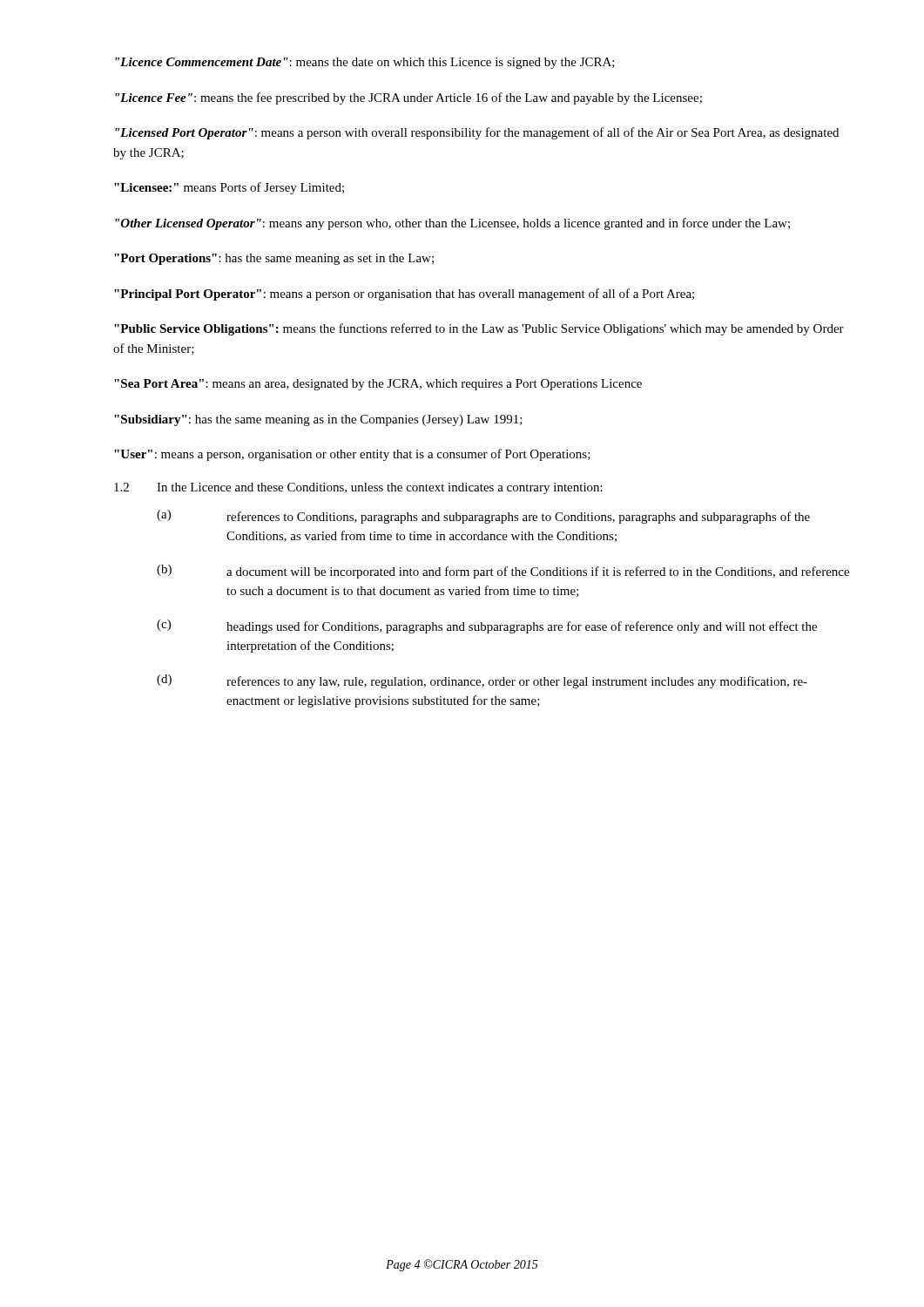Click the passage that begins "2 In the Licence and these Conditions,"
The height and width of the screenshot is (1307, 924).
pos(484,603)
